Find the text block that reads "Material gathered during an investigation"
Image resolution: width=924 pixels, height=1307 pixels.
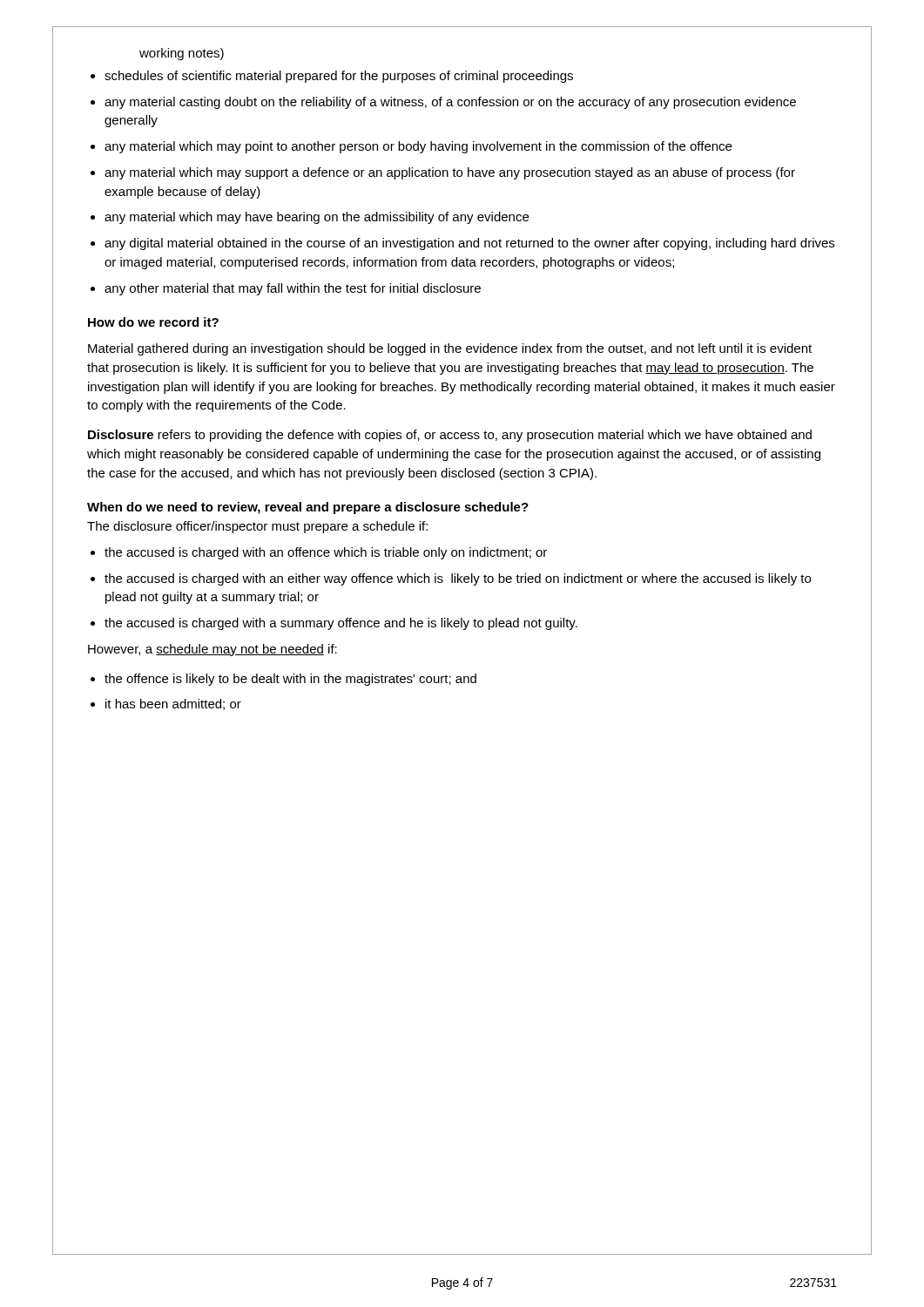(461, 377)
